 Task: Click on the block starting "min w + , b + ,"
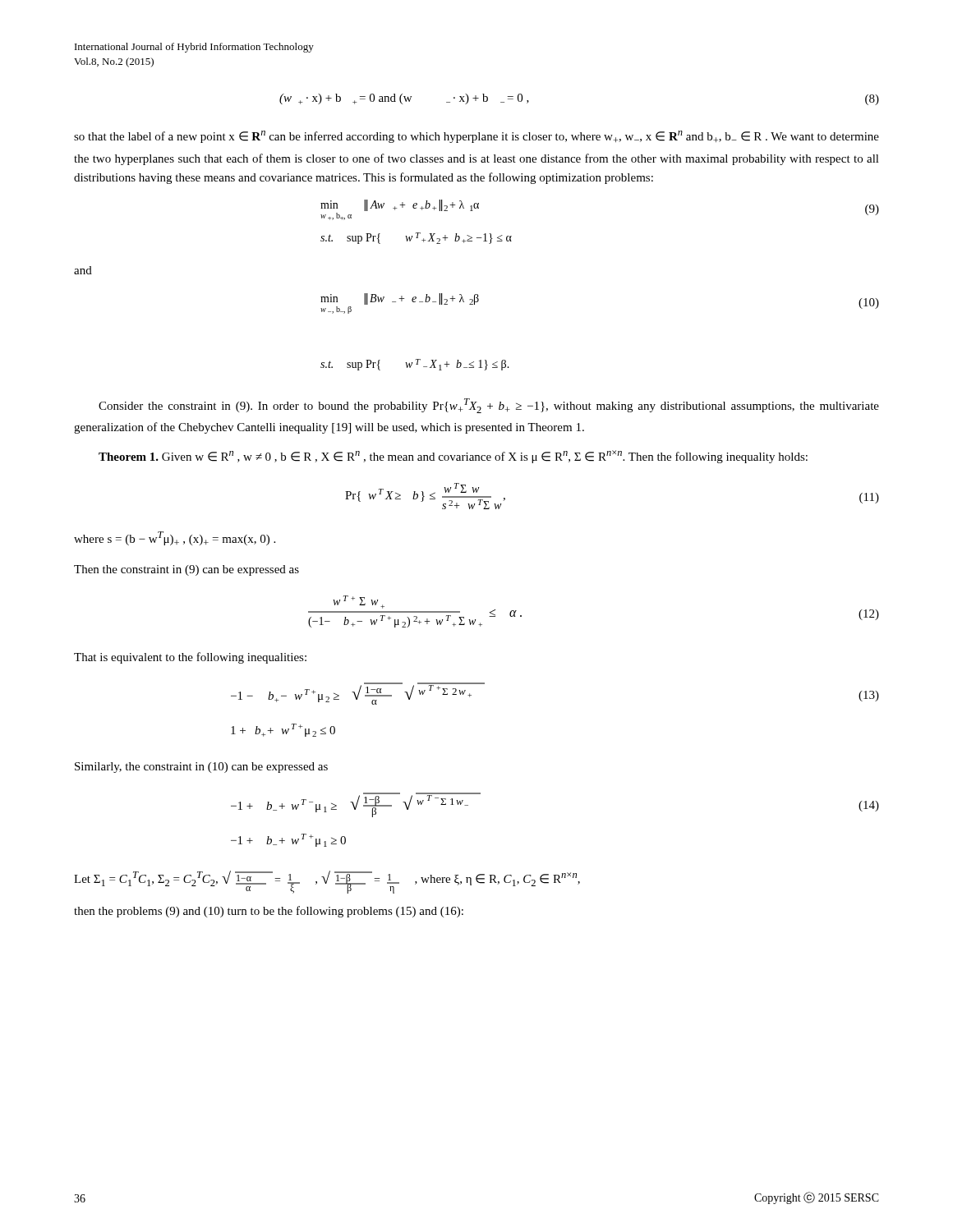(367, 210)
